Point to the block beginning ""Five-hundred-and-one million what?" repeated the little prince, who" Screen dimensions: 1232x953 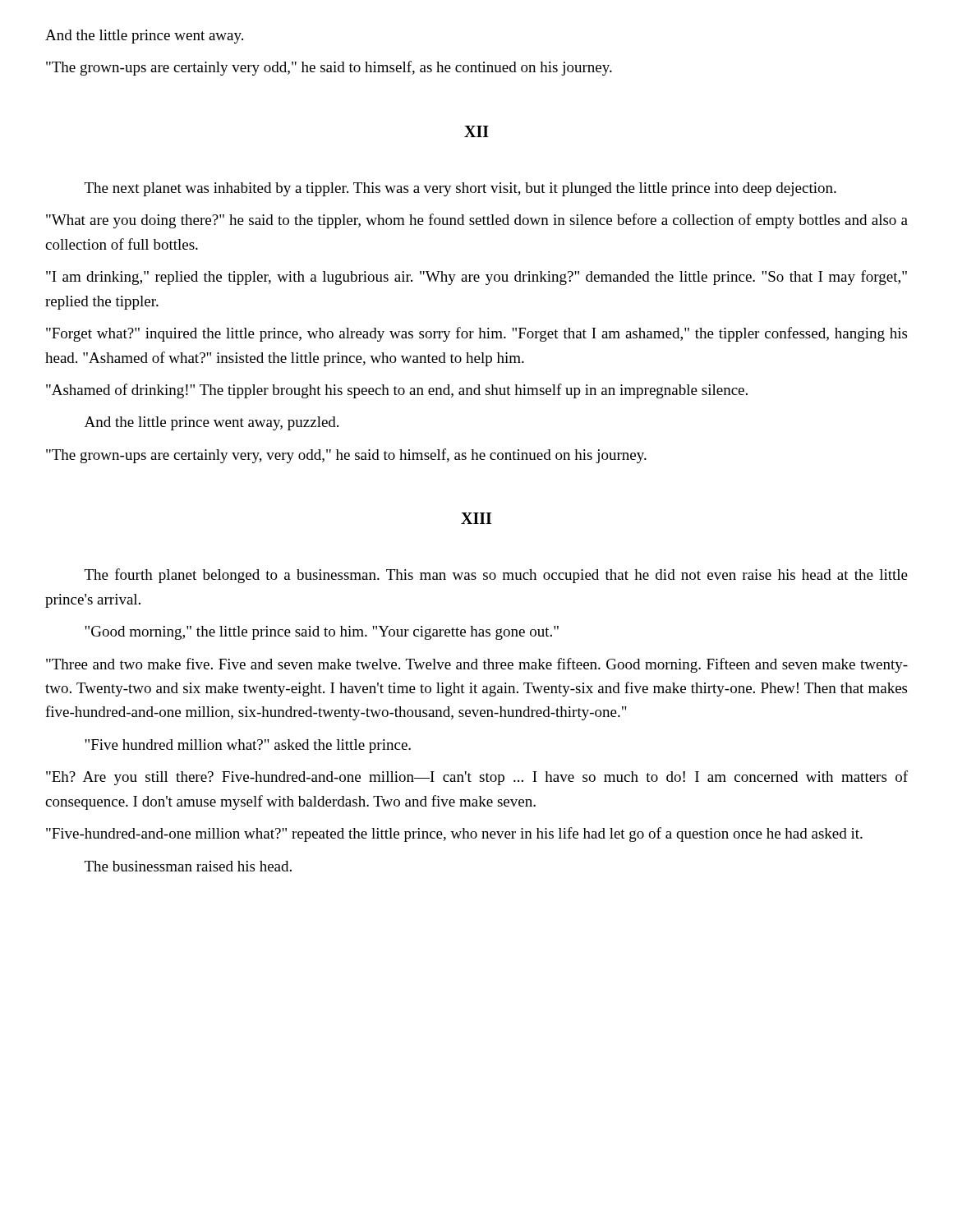coord(454,833)
